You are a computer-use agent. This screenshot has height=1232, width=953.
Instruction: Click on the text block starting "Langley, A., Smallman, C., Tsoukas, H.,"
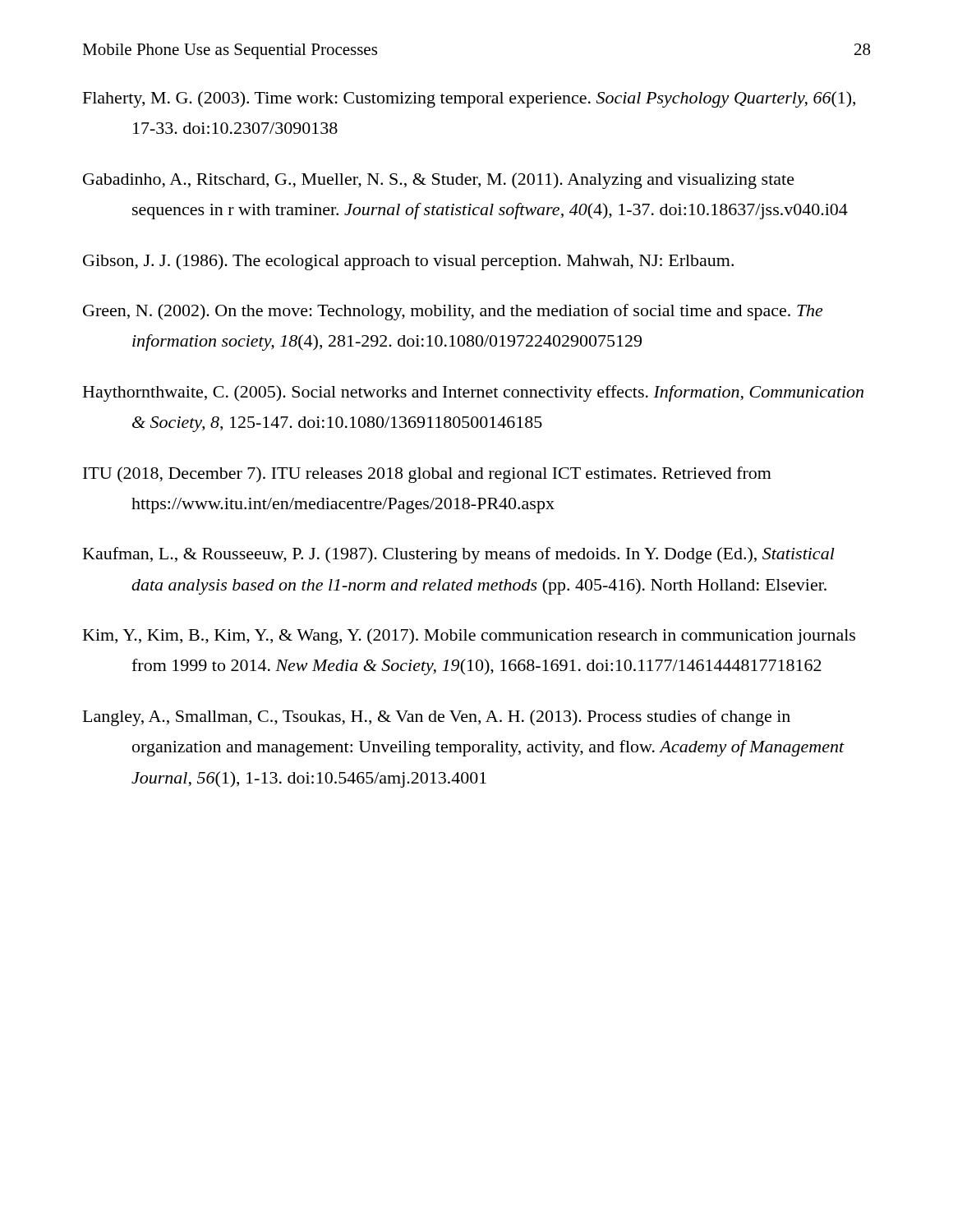[476, 747]
